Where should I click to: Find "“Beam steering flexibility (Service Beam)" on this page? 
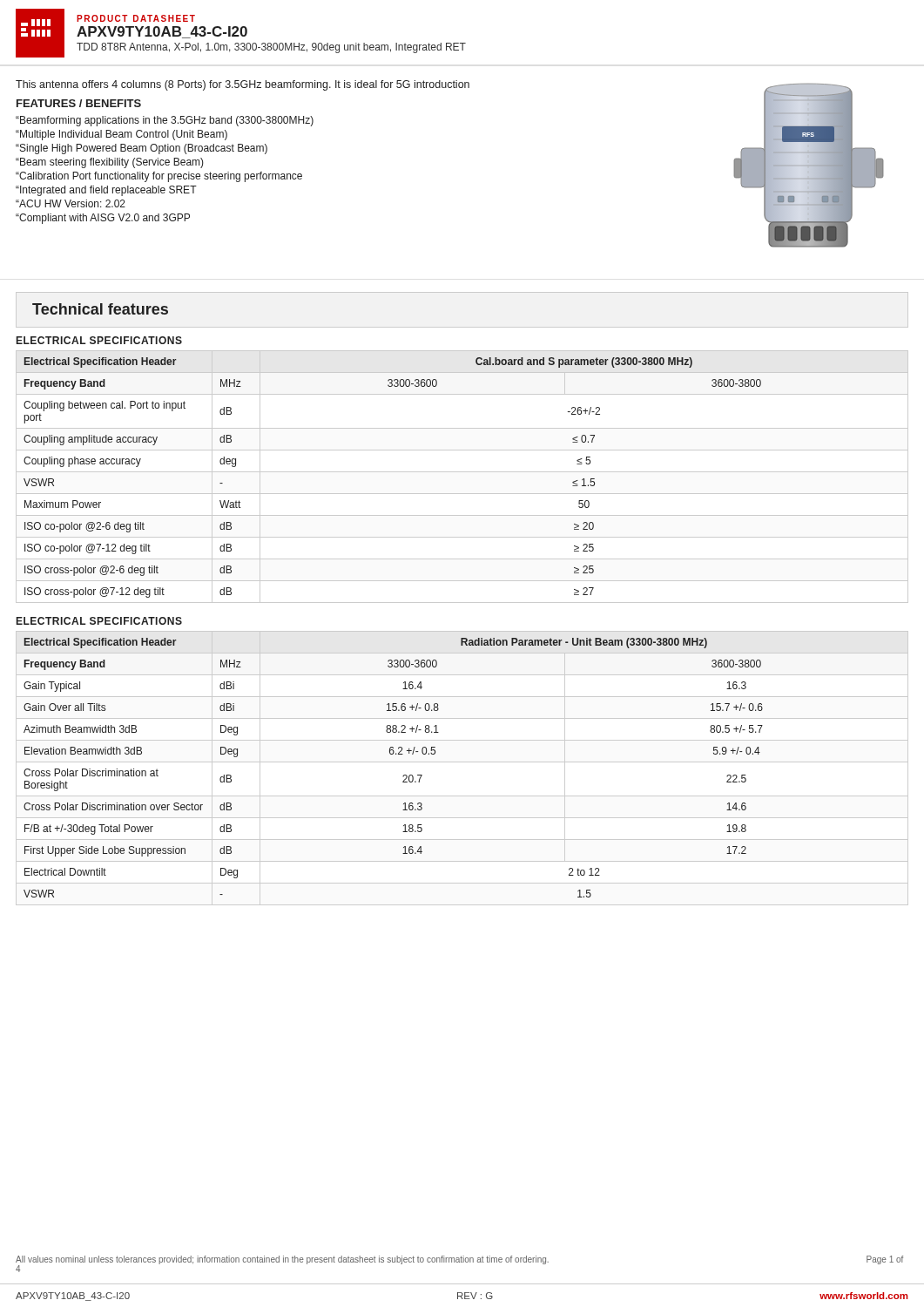110,162
